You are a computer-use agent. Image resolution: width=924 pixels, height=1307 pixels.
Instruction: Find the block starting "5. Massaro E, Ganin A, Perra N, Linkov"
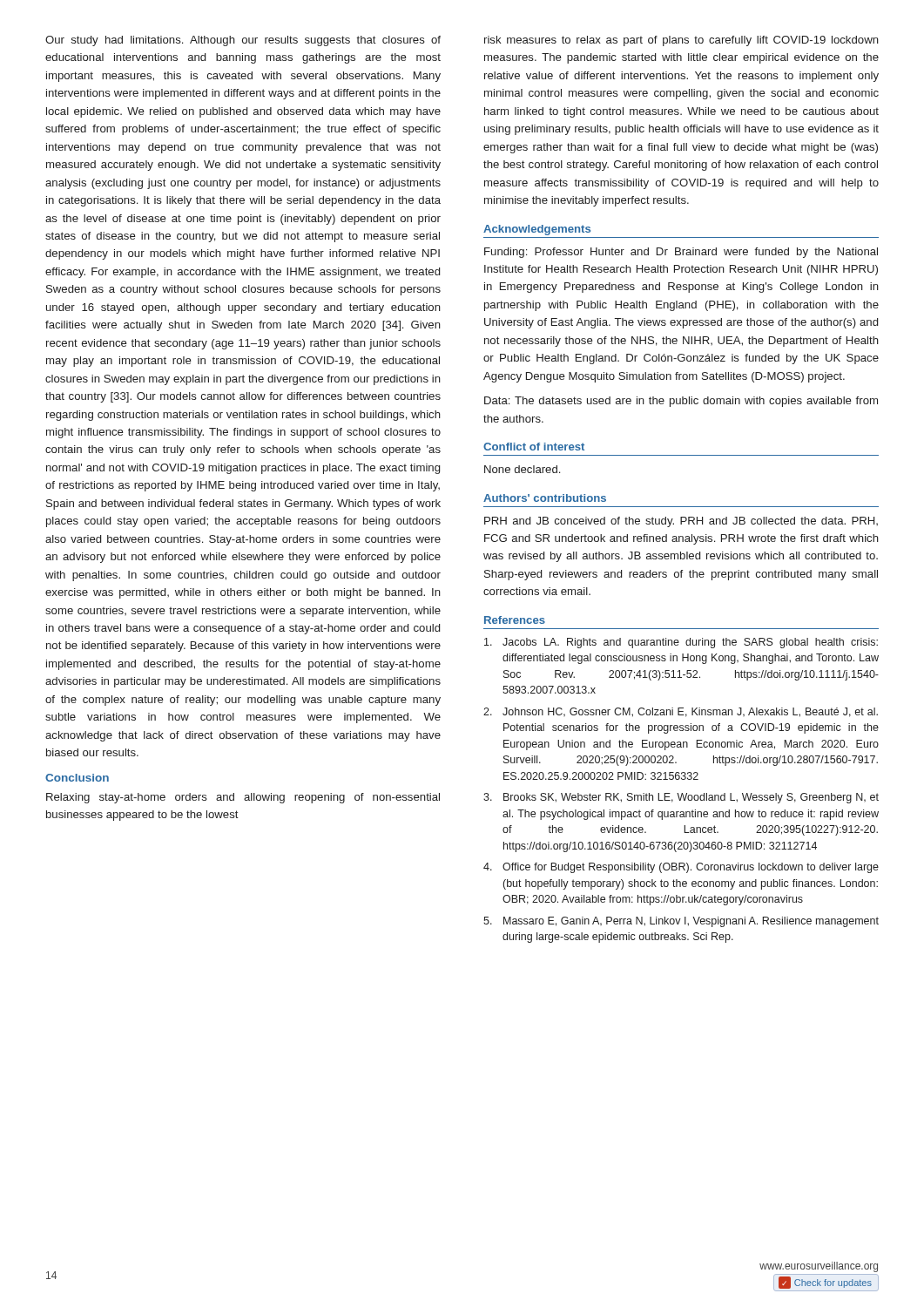[681, 929]
